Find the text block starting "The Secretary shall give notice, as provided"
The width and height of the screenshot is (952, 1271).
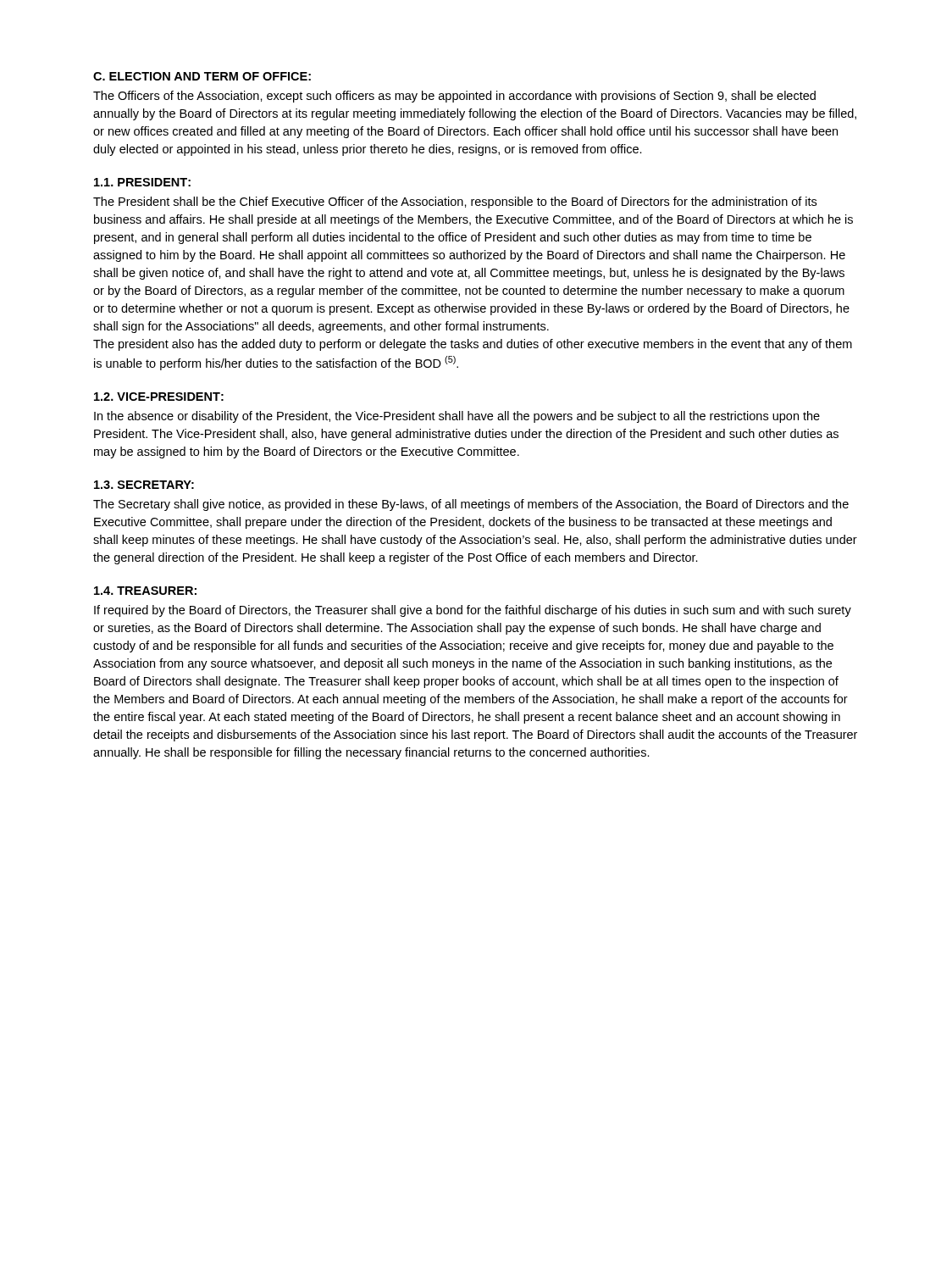(475, 531)
